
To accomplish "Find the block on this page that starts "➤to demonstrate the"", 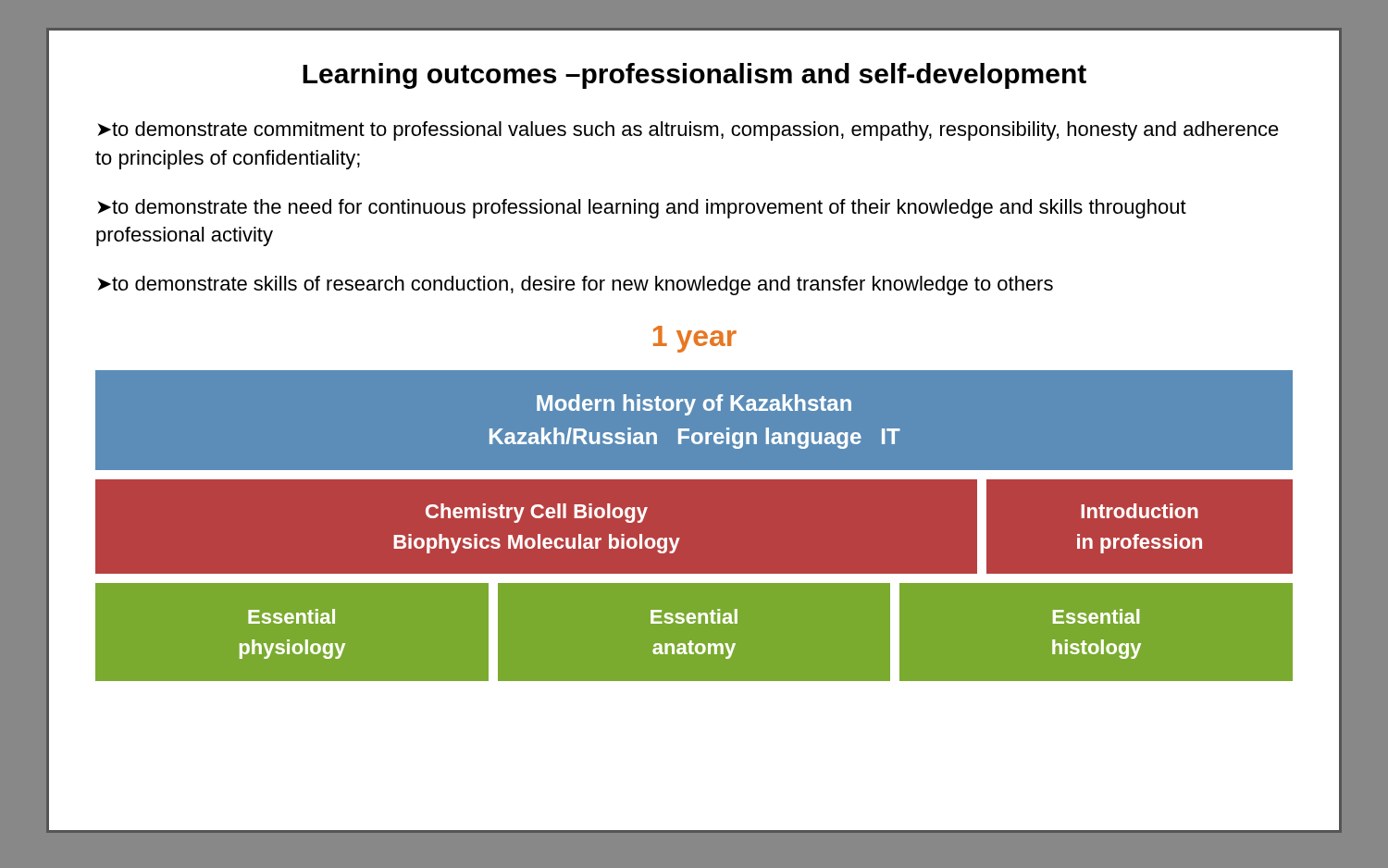I will 641,221.
